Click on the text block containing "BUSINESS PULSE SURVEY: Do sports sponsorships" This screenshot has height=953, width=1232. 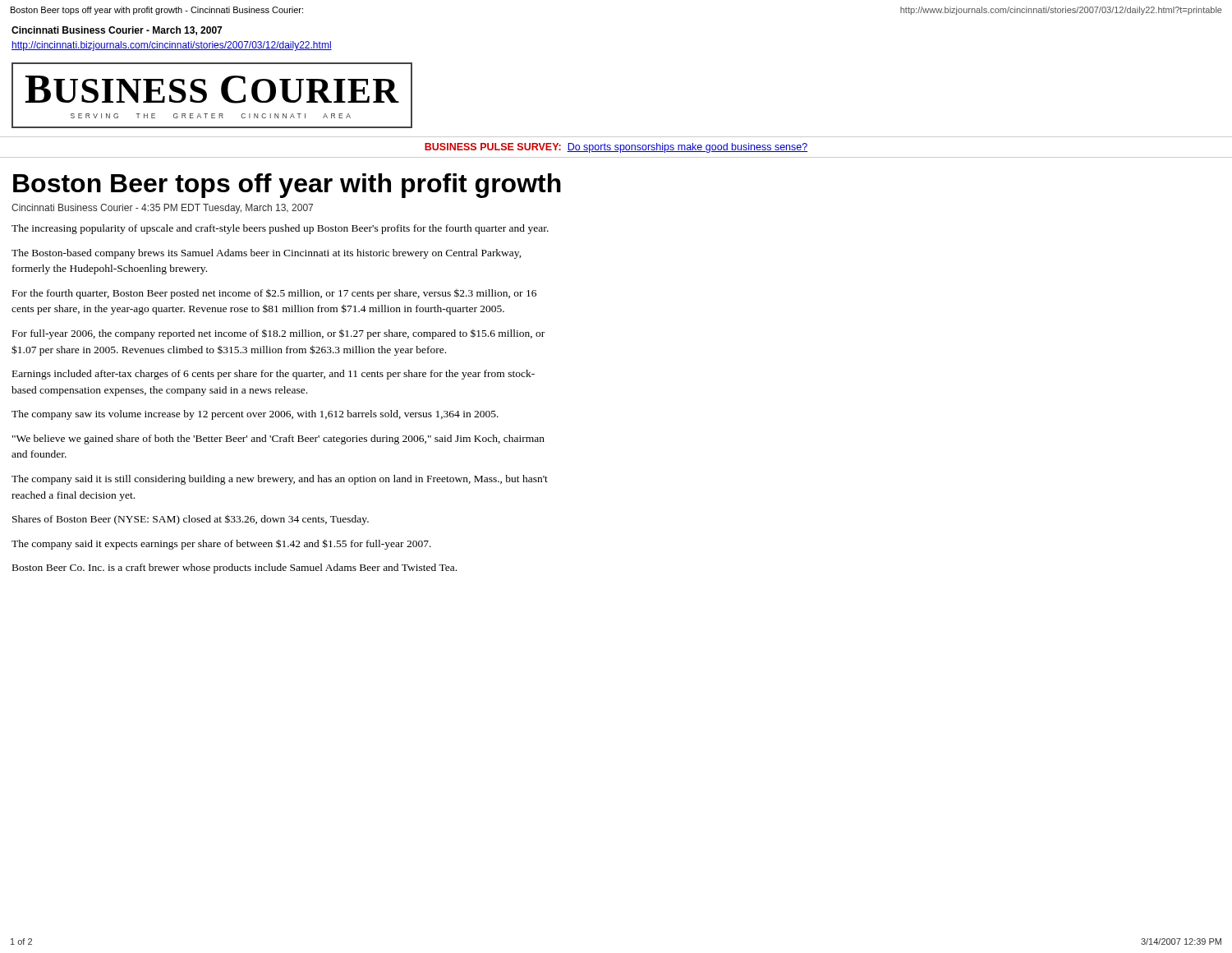(616, 147)
